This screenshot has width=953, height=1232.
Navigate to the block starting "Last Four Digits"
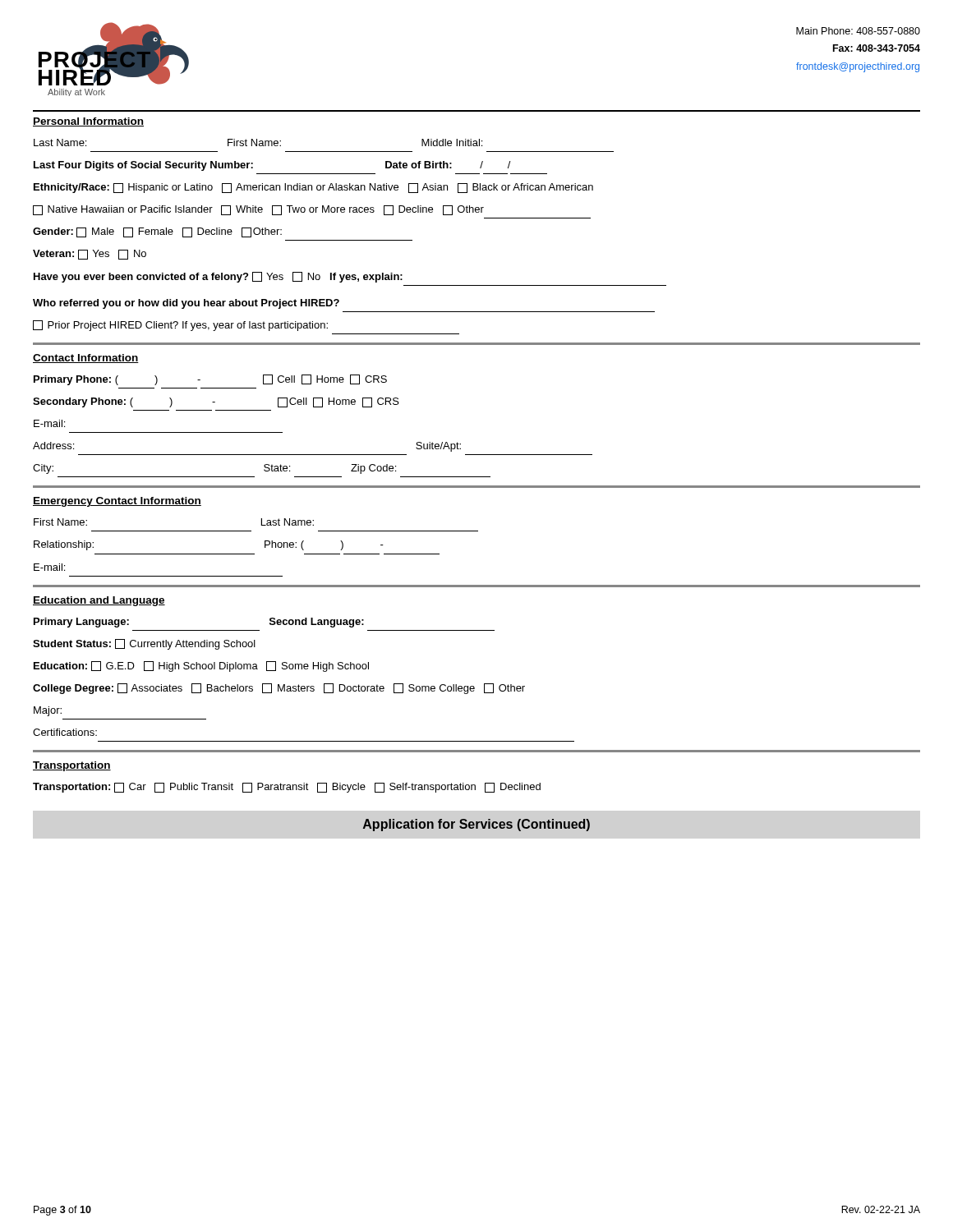(290, 166)
